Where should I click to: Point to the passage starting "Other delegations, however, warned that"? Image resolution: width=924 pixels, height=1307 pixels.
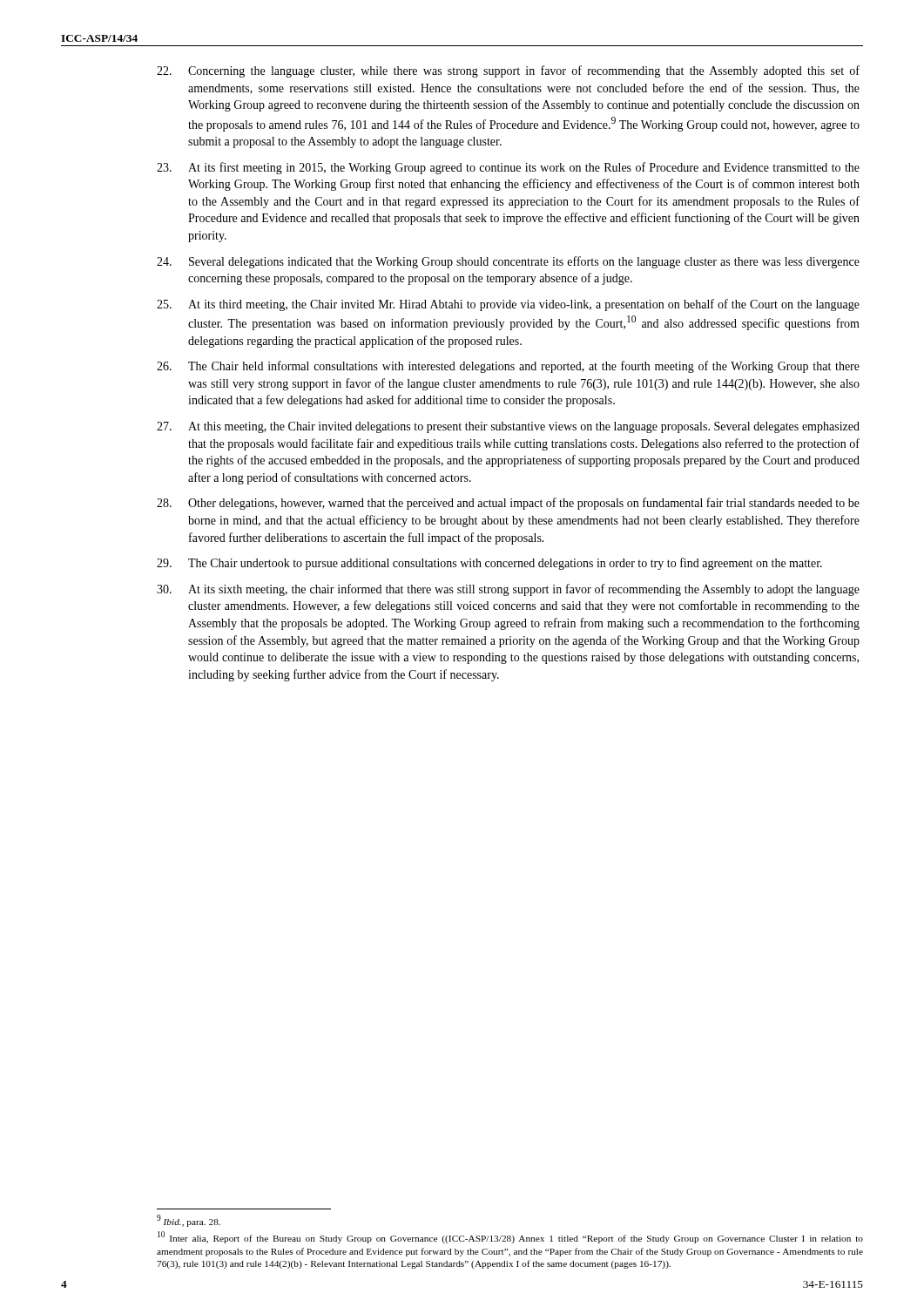point(508,521)
